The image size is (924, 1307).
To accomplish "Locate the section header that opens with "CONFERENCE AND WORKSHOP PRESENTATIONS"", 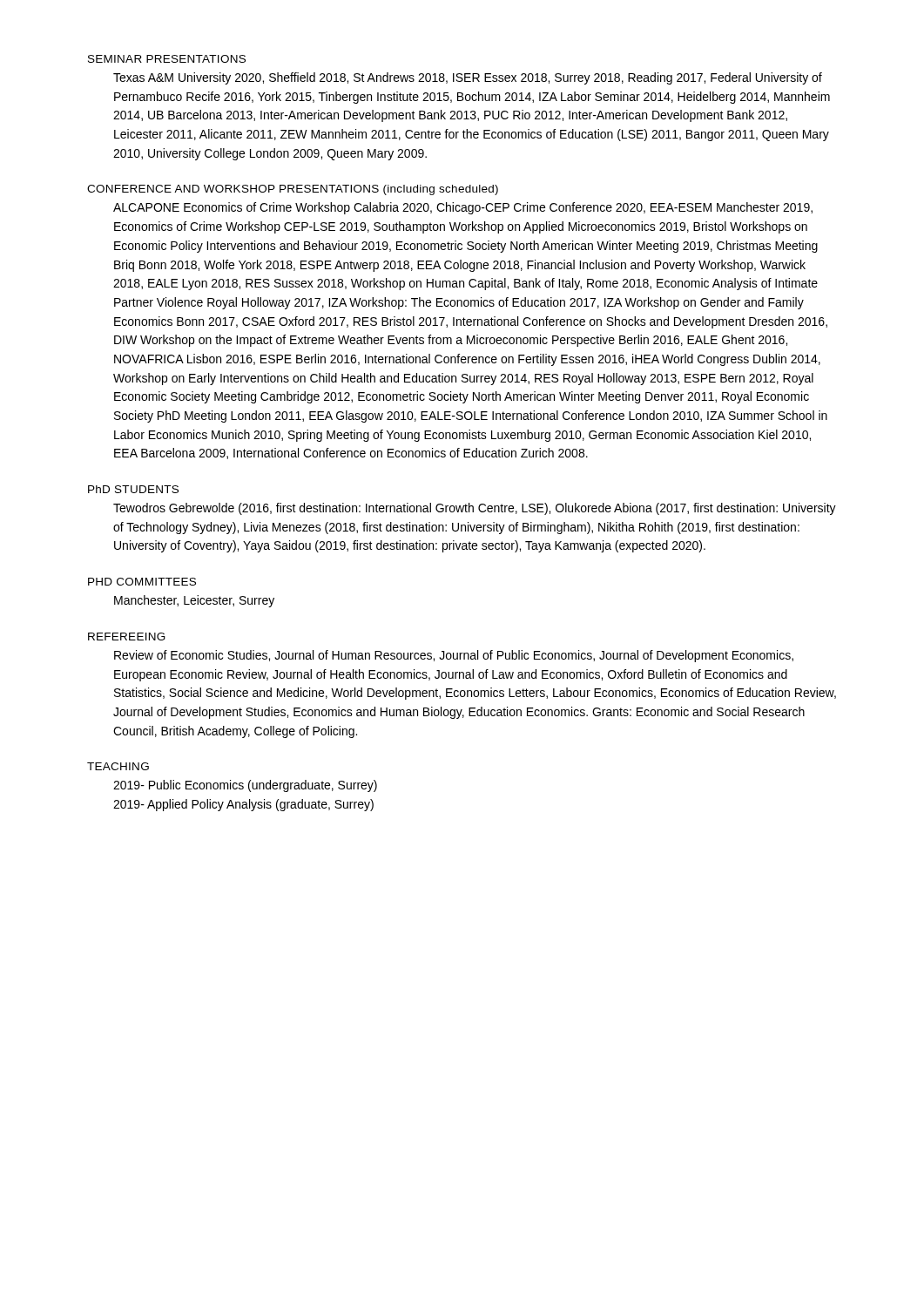I will point(293,189).
